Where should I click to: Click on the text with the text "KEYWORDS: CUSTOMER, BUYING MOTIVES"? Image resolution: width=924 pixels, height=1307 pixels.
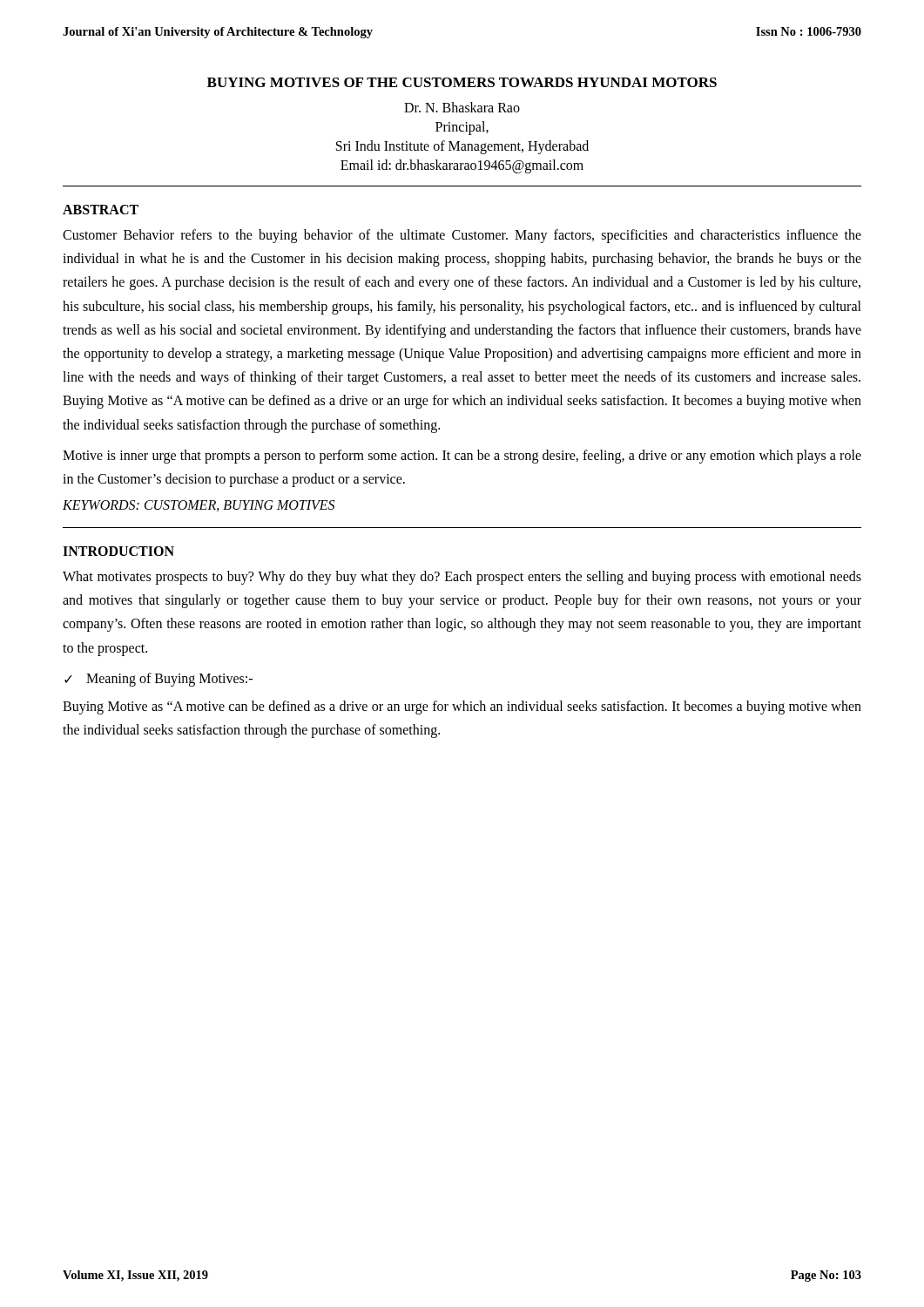pyautogui.click(x=199, y=505)
